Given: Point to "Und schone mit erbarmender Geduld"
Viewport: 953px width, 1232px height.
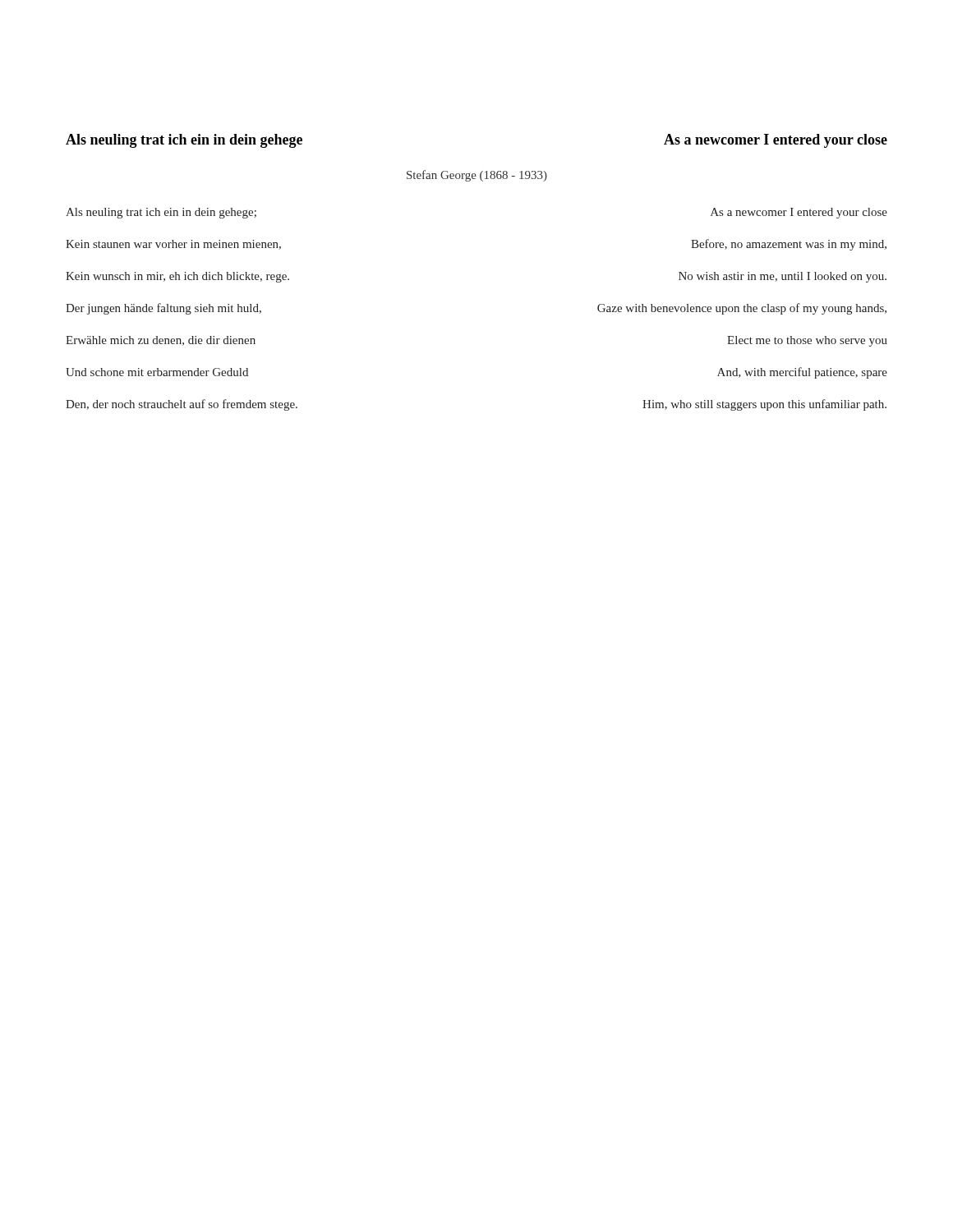Looking at the screenshot, I should click(x=157, y=372).
